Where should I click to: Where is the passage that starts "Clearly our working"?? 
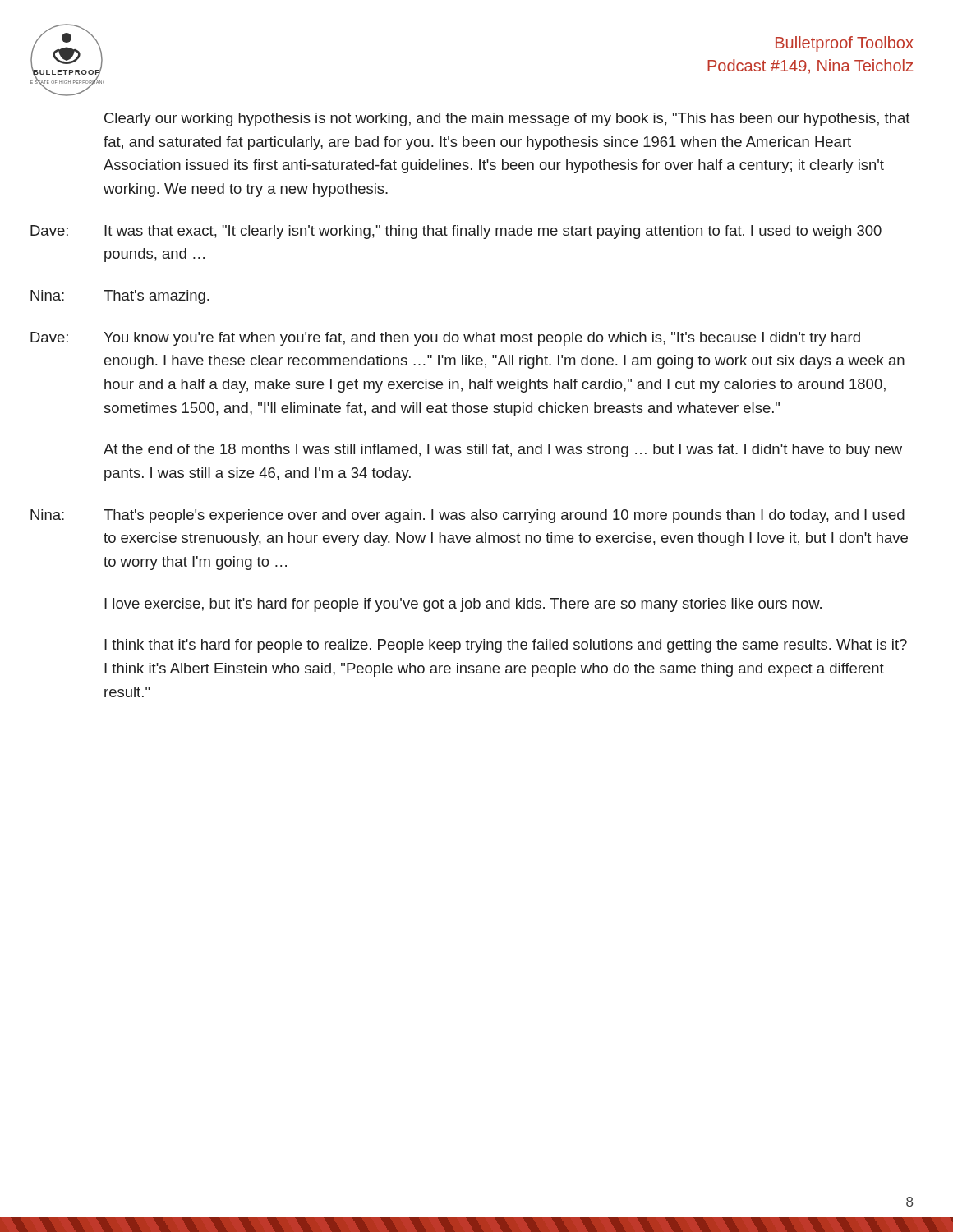coord(507,153)
